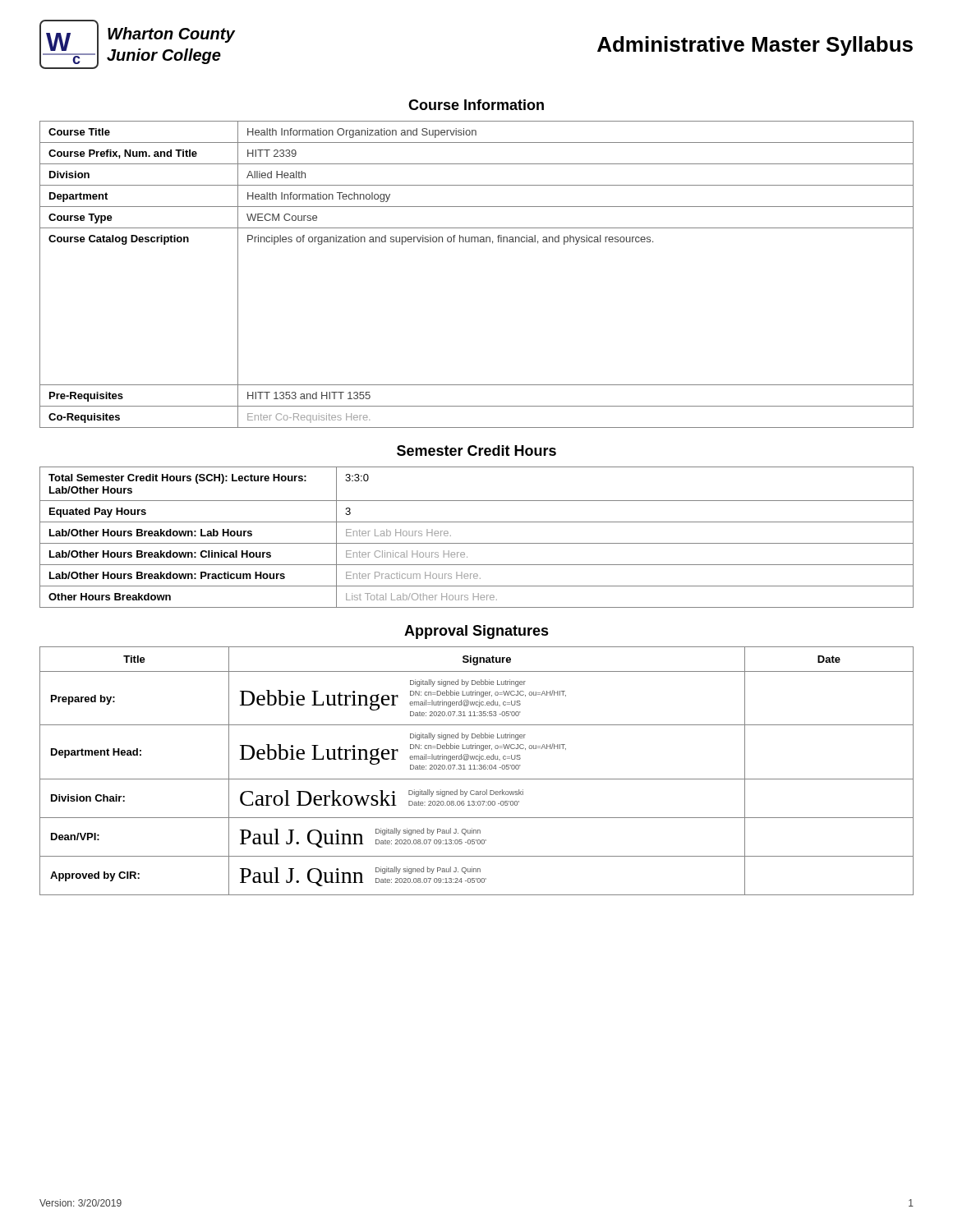Find the table that mentions "Debbie Lutringer Digitally"
The image size is (953, 1232).
coord(476,771)
